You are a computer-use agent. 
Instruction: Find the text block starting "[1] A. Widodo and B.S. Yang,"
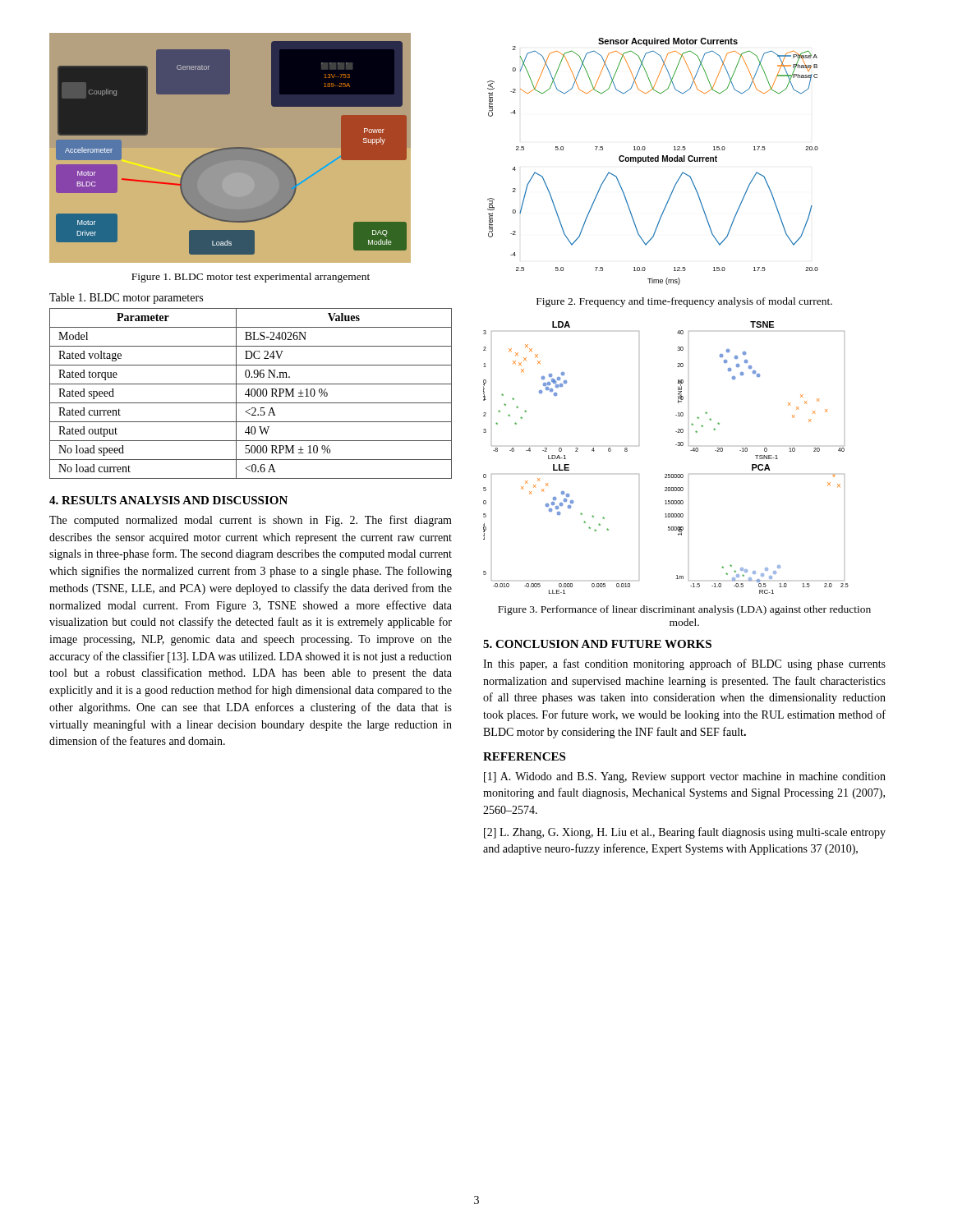[x=684, y=793]
